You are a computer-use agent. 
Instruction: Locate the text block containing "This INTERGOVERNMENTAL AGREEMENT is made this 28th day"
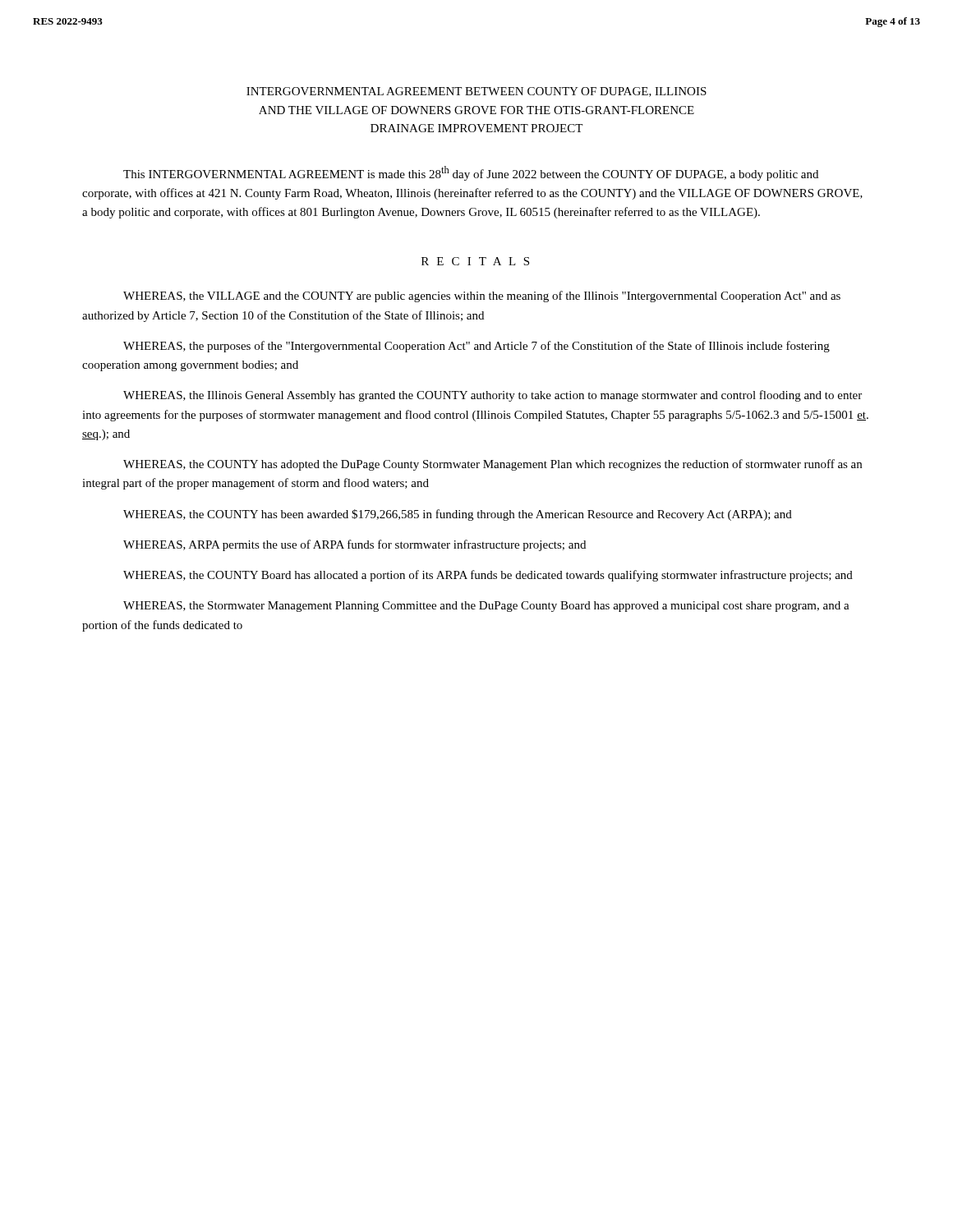click(472, 191)
